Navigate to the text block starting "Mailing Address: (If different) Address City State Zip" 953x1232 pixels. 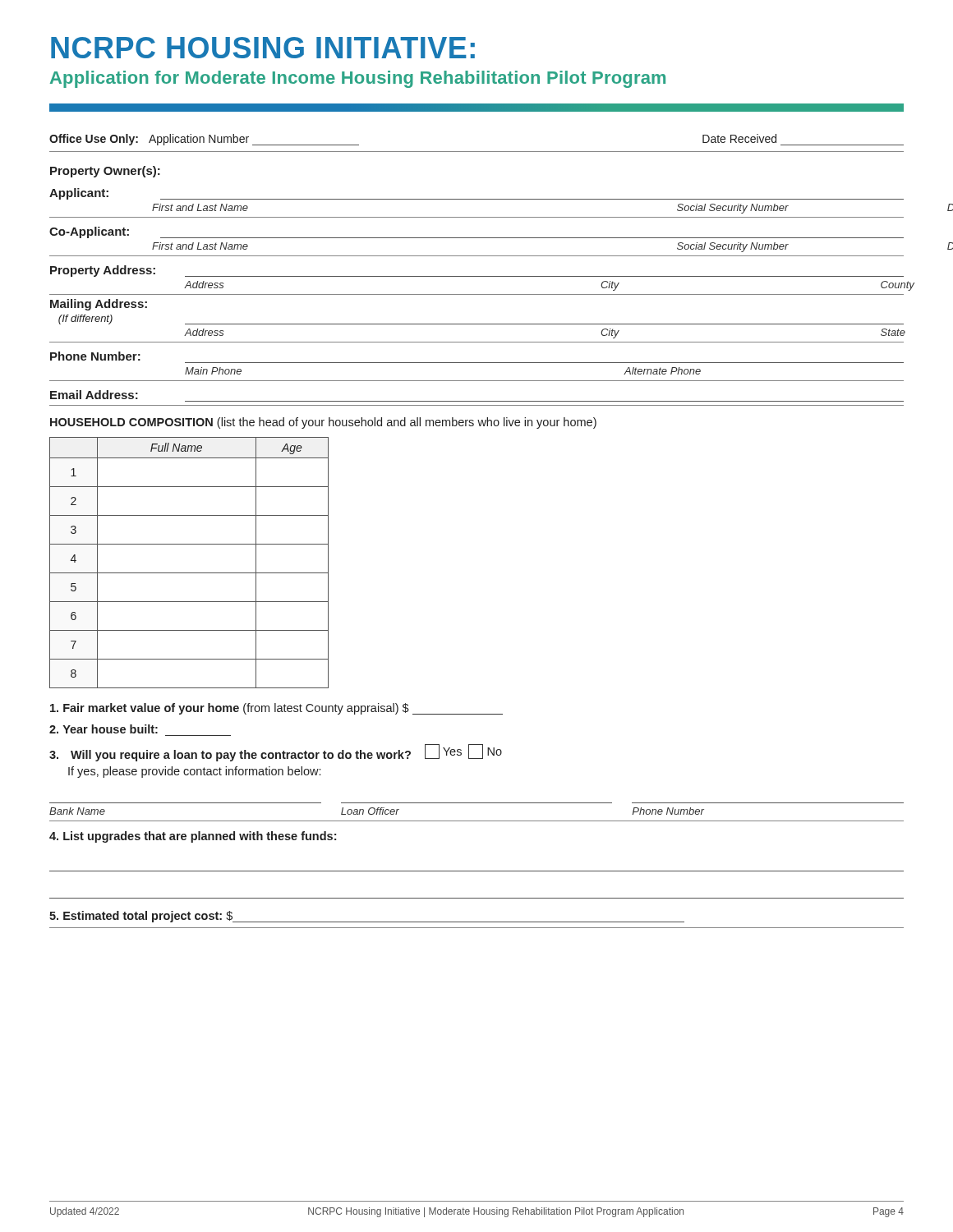coord(476,317)
